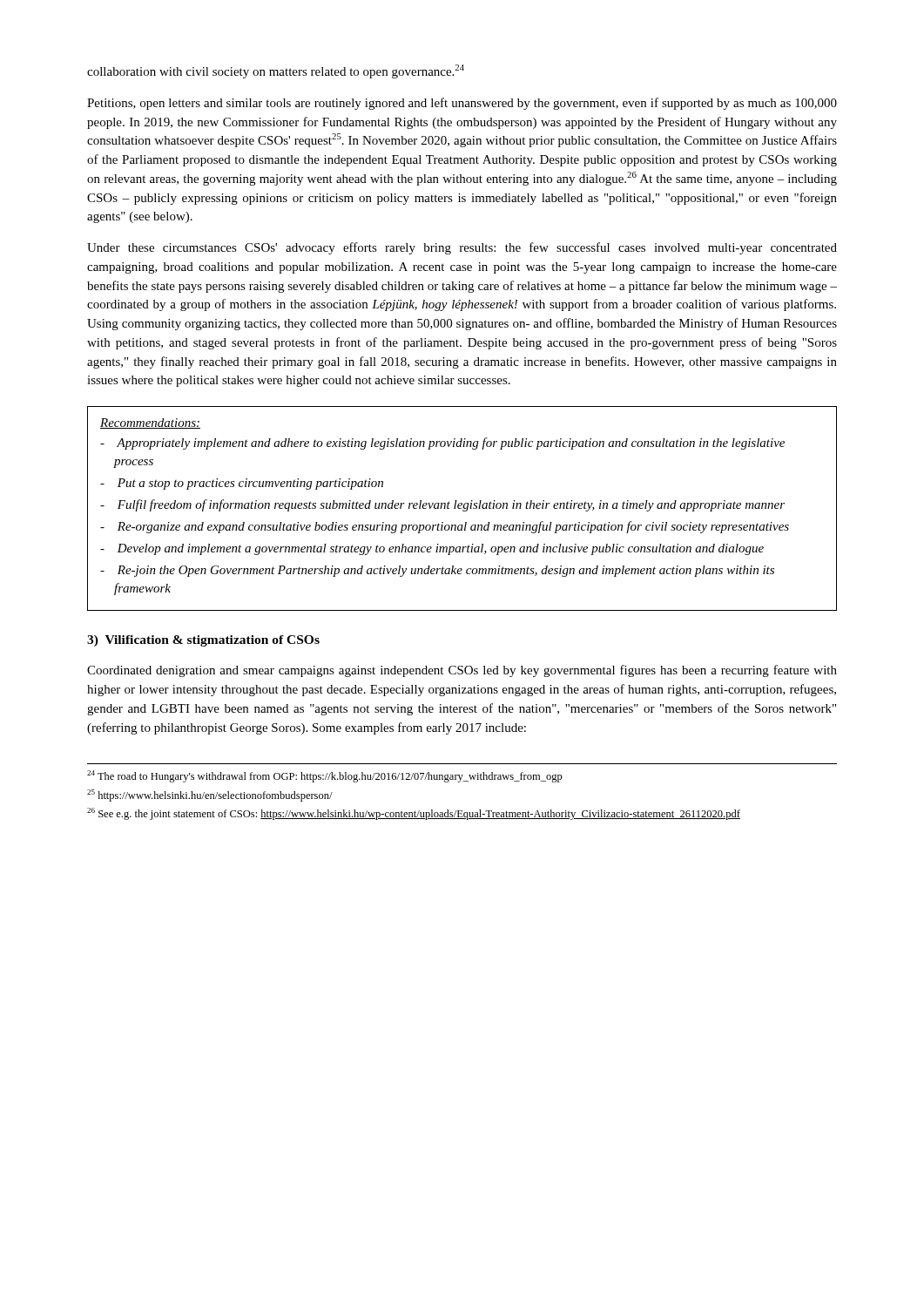
Task: Locate the list item with the text "- Fulfil freedom of information requests submitted under"
Action: tap(442, 505)
